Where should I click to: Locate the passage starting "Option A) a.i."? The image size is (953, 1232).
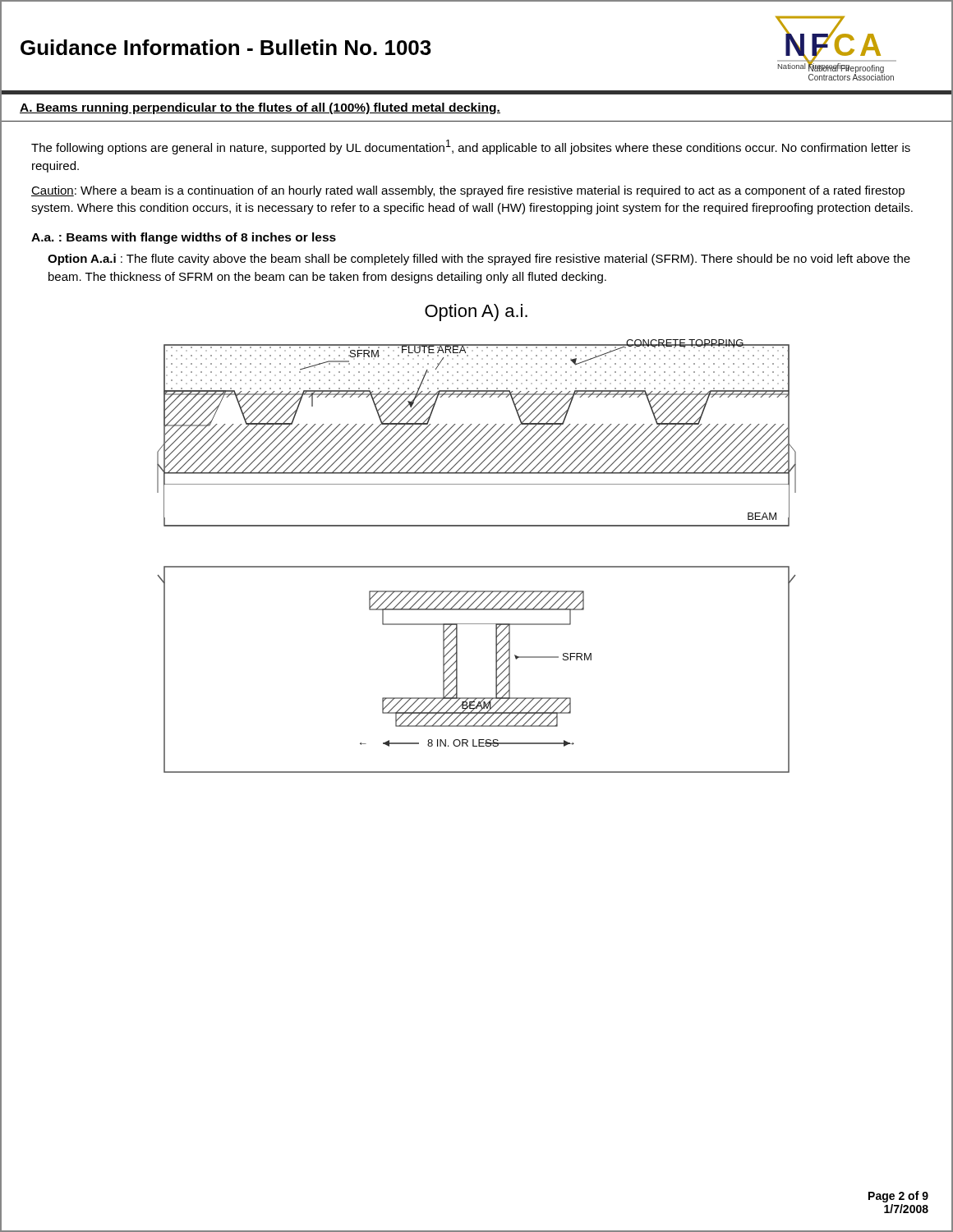476,310
